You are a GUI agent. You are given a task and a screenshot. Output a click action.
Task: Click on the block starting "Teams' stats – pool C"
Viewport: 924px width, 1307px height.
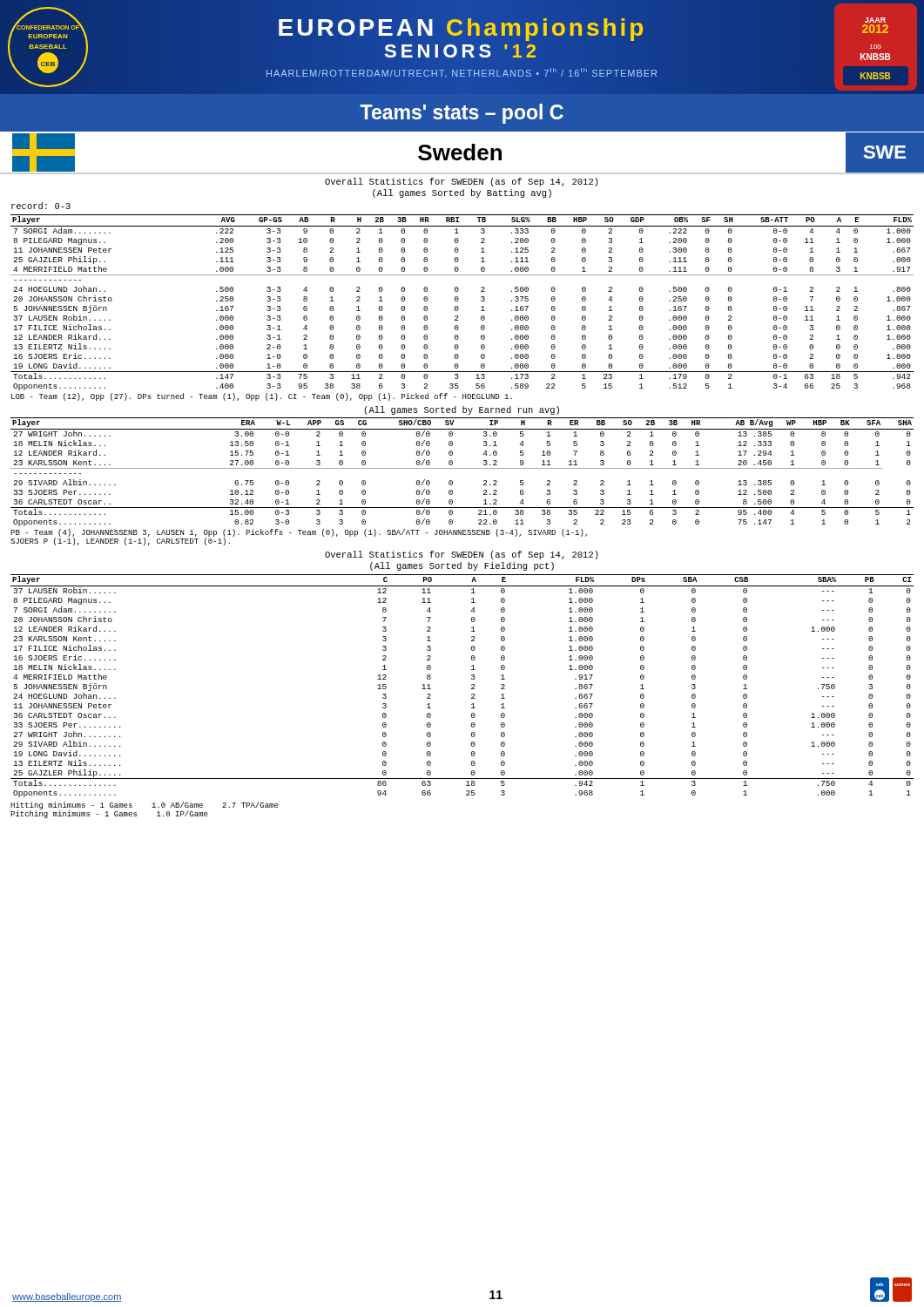point(462,112)
